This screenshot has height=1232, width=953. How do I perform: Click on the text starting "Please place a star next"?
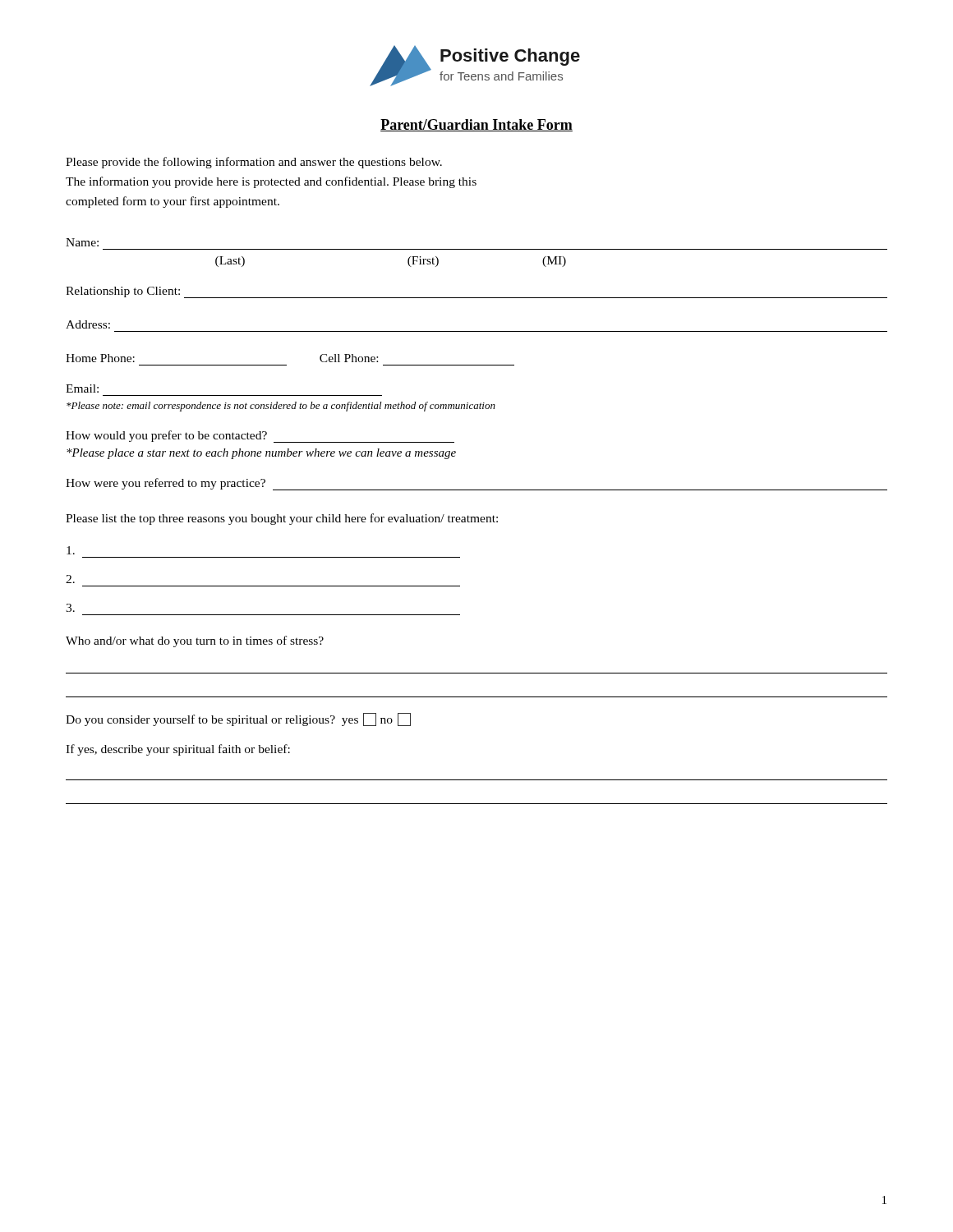(261, 453)
